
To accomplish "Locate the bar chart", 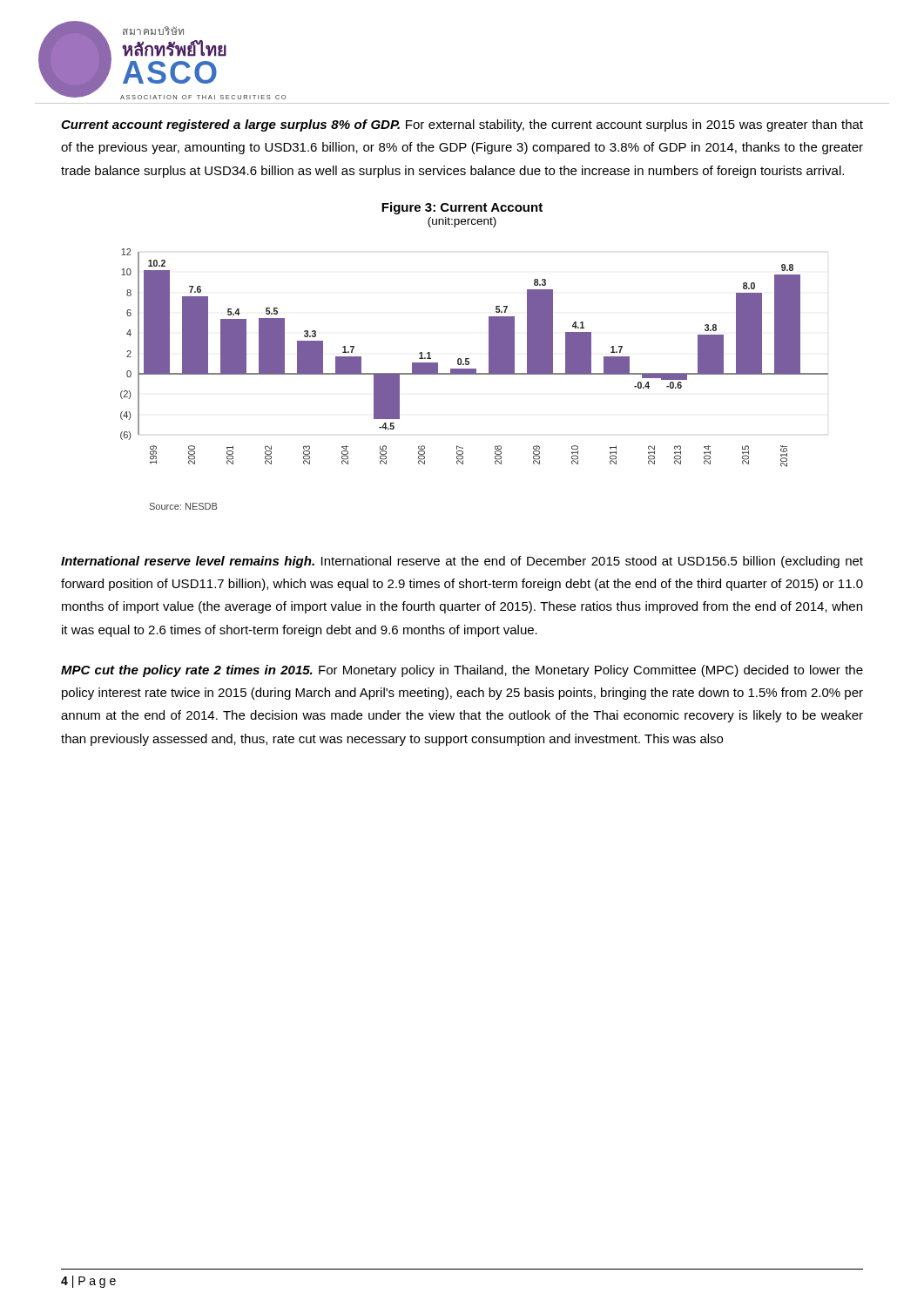I will tap(462, 365).
